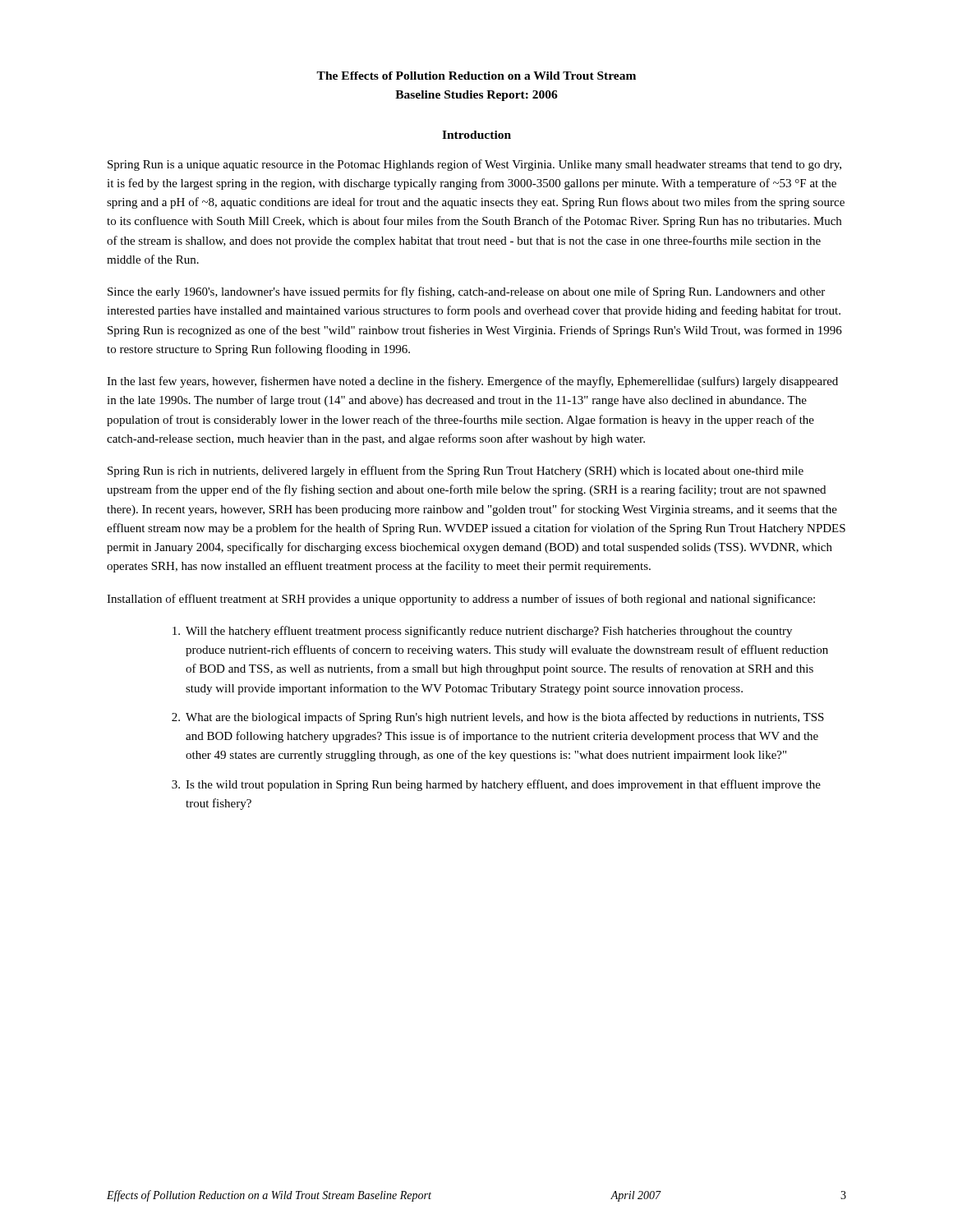
Task: Where is the passage that starts "Installation of effluent treatment"?
Action: coord(461,598)
